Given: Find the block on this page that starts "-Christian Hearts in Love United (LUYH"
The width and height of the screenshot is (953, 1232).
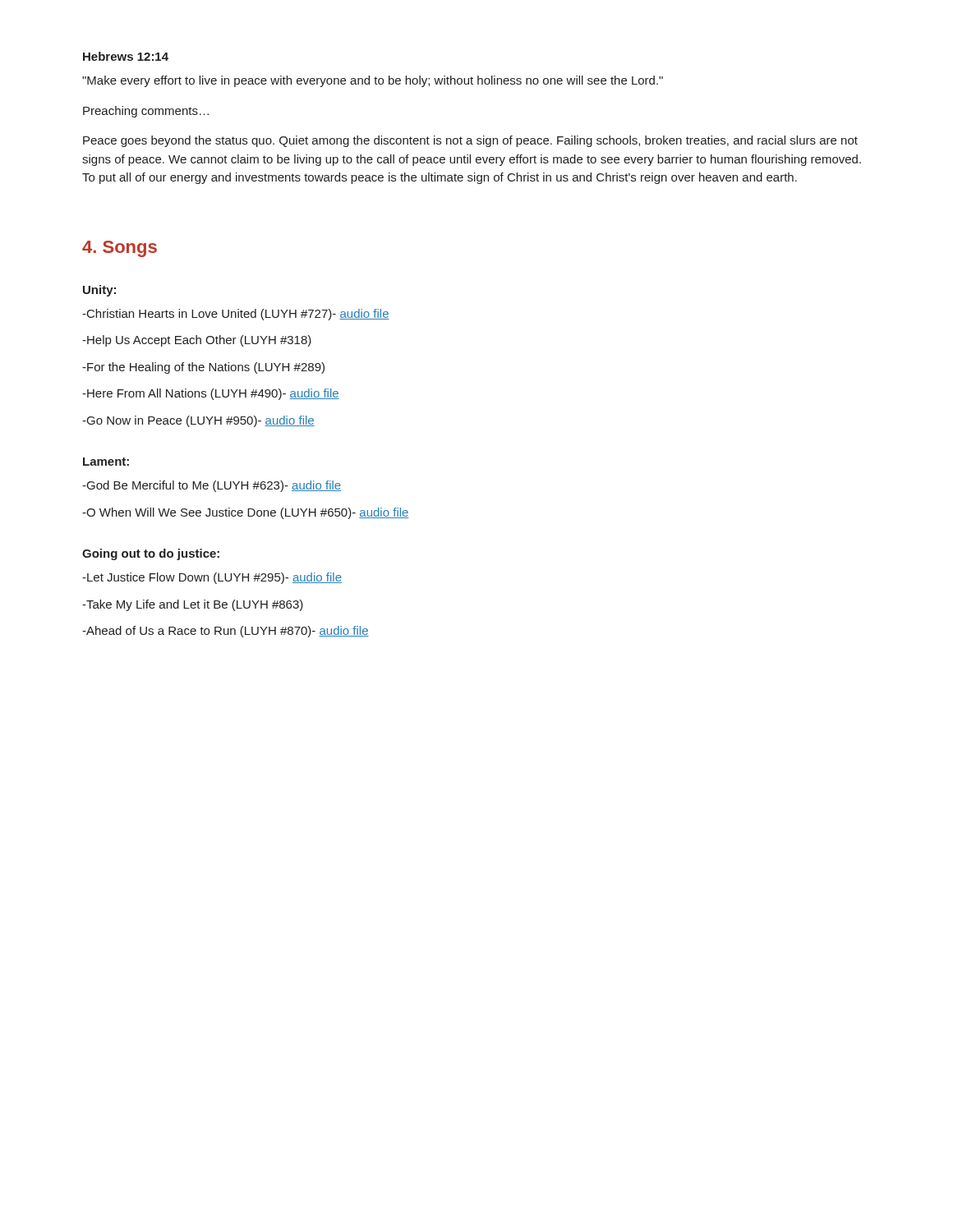Looking at the screenshot, I should (236, 313).
